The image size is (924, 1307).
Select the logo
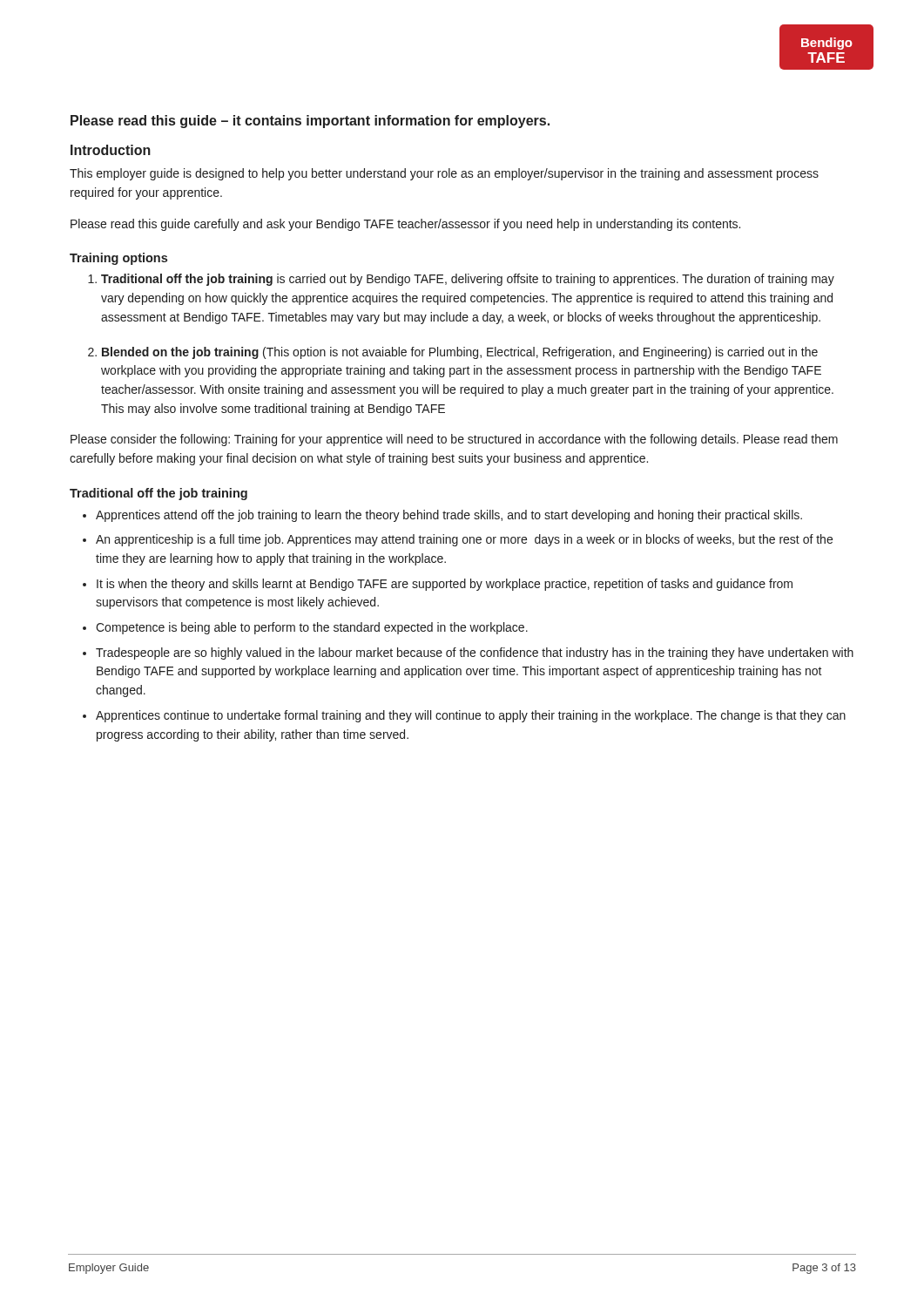[826, 48]
